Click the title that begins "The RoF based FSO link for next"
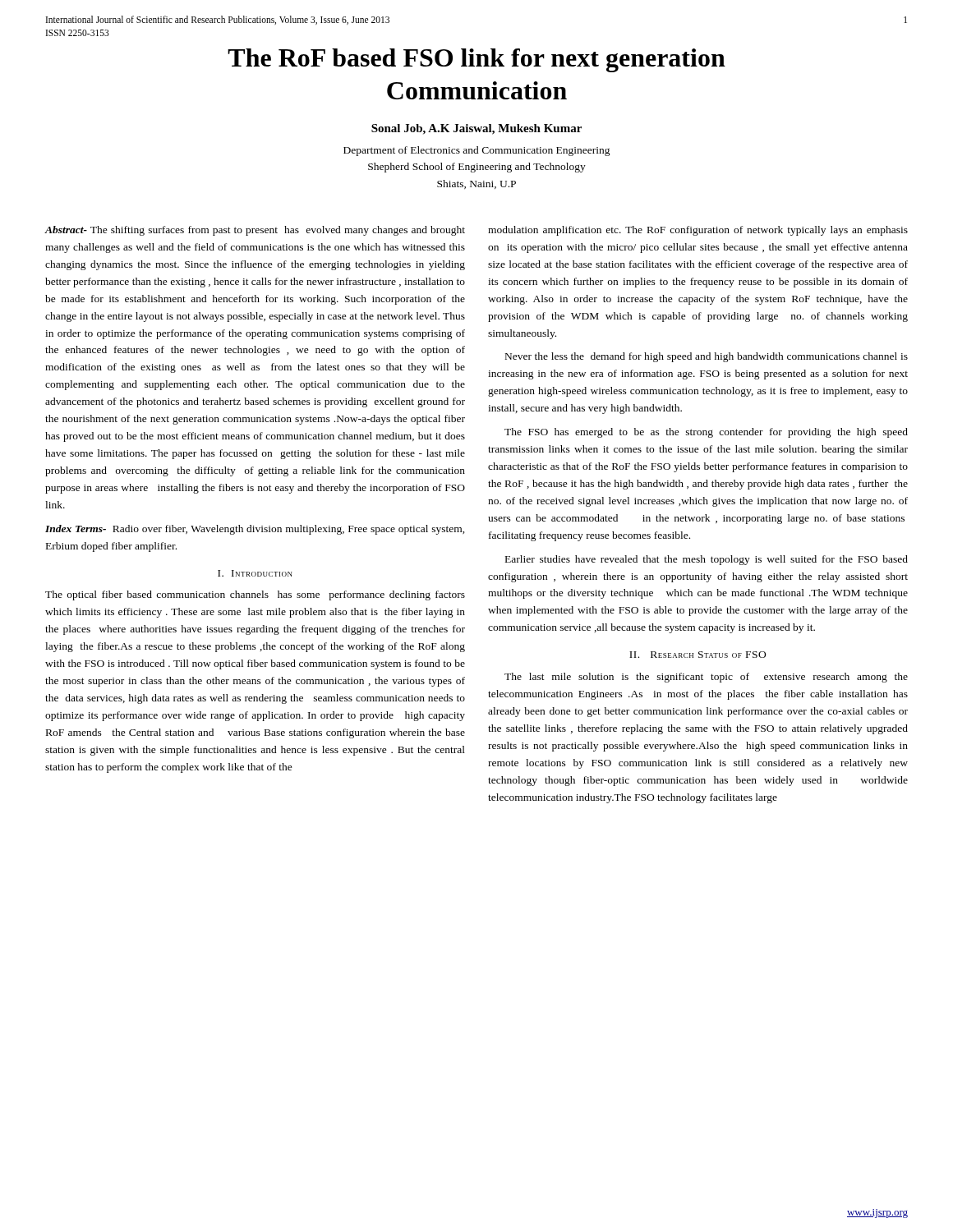 point(476,116)
